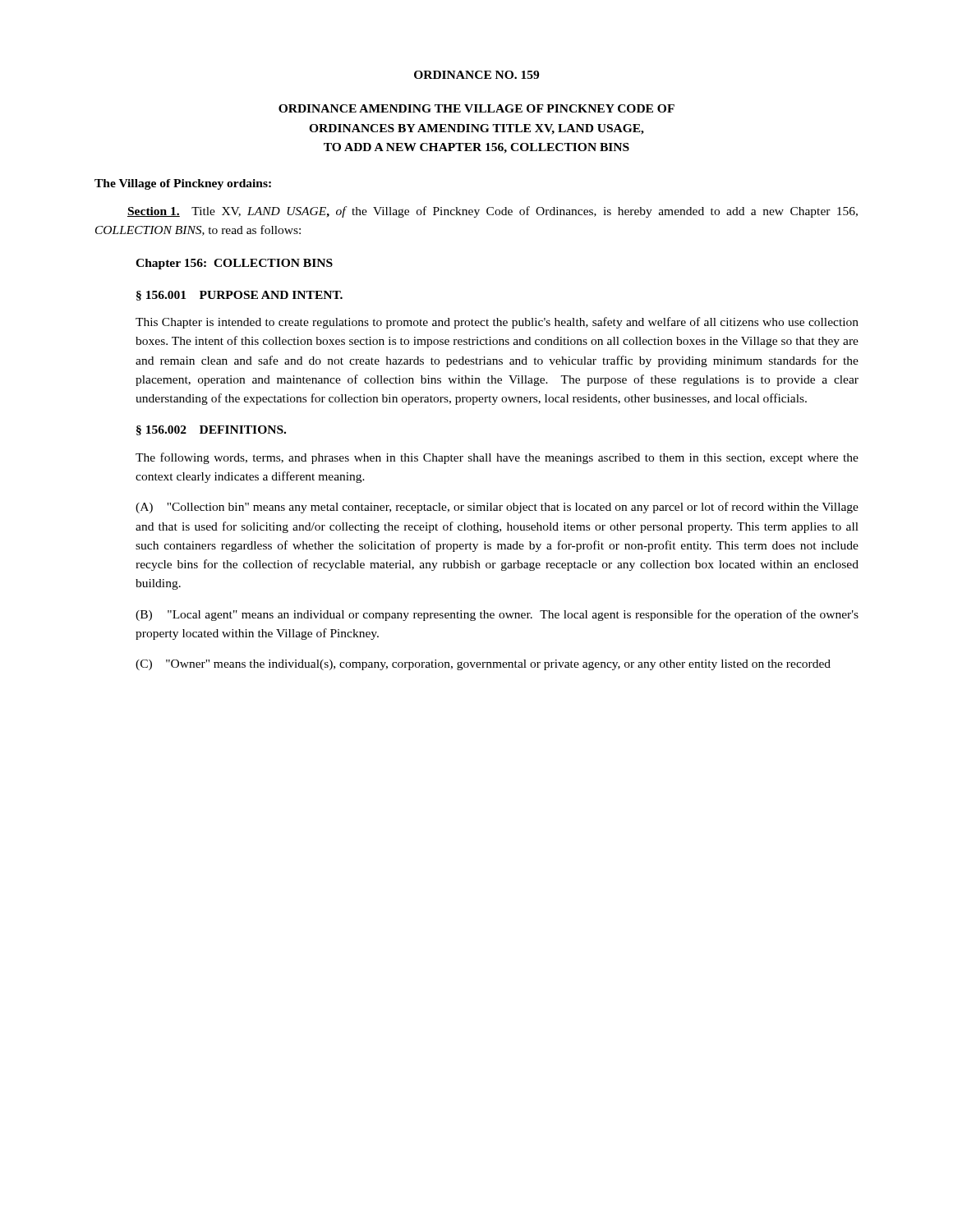Click where it says "ORDINANCE NO. 159"

[476, 75]
